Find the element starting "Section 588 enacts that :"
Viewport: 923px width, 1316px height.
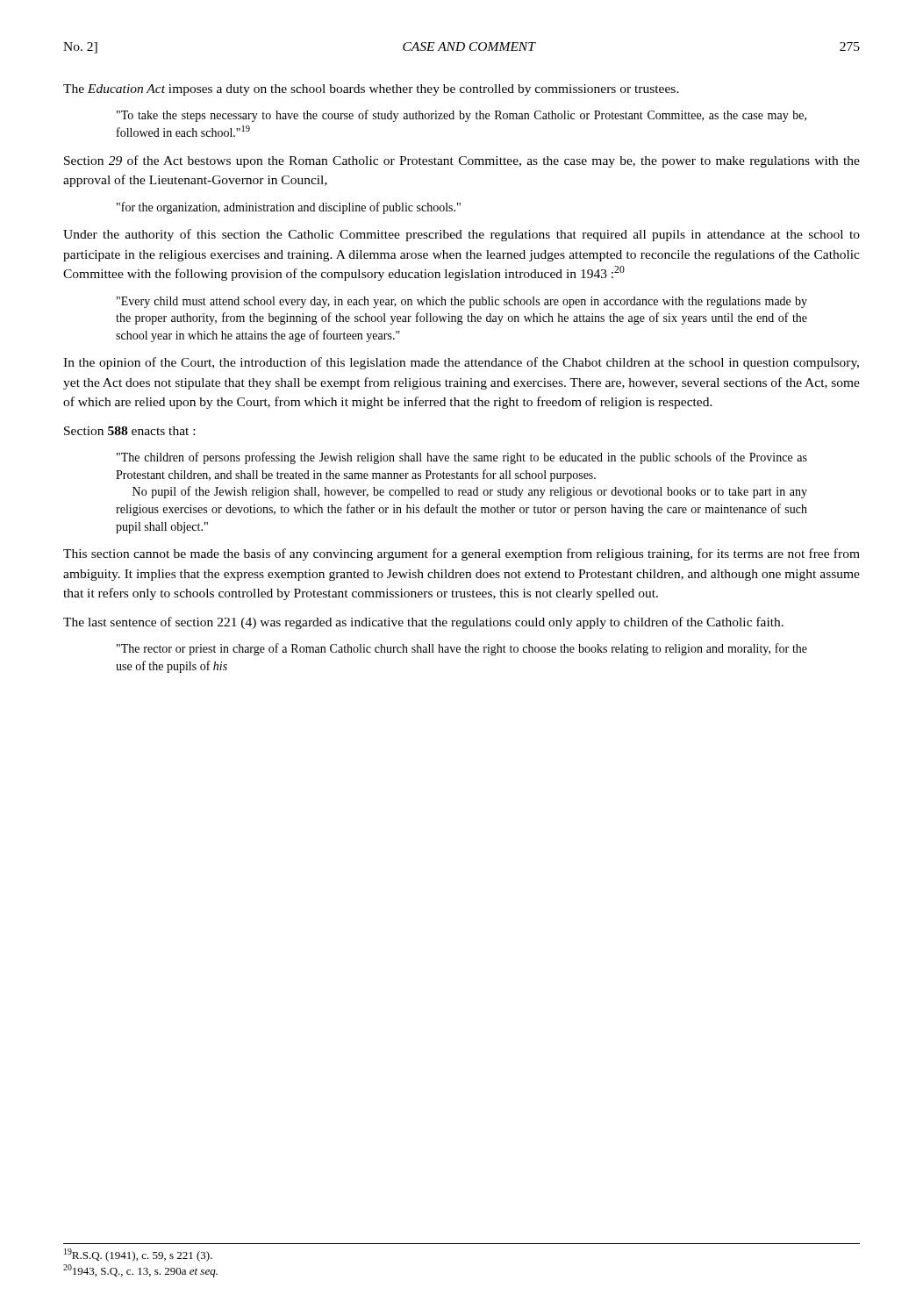pos(129,431)
